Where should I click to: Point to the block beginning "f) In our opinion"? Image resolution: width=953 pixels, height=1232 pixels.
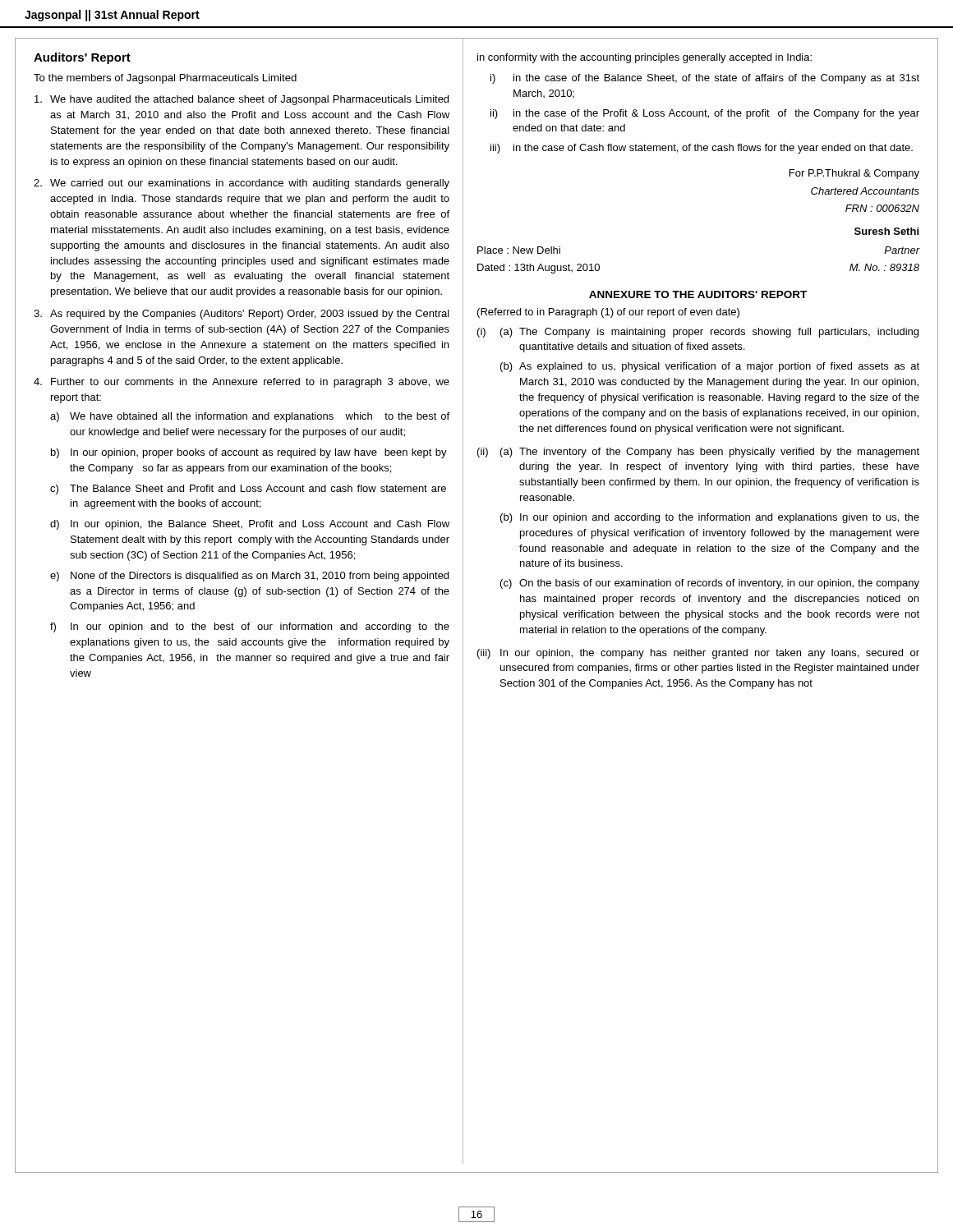tap(250, 650)
